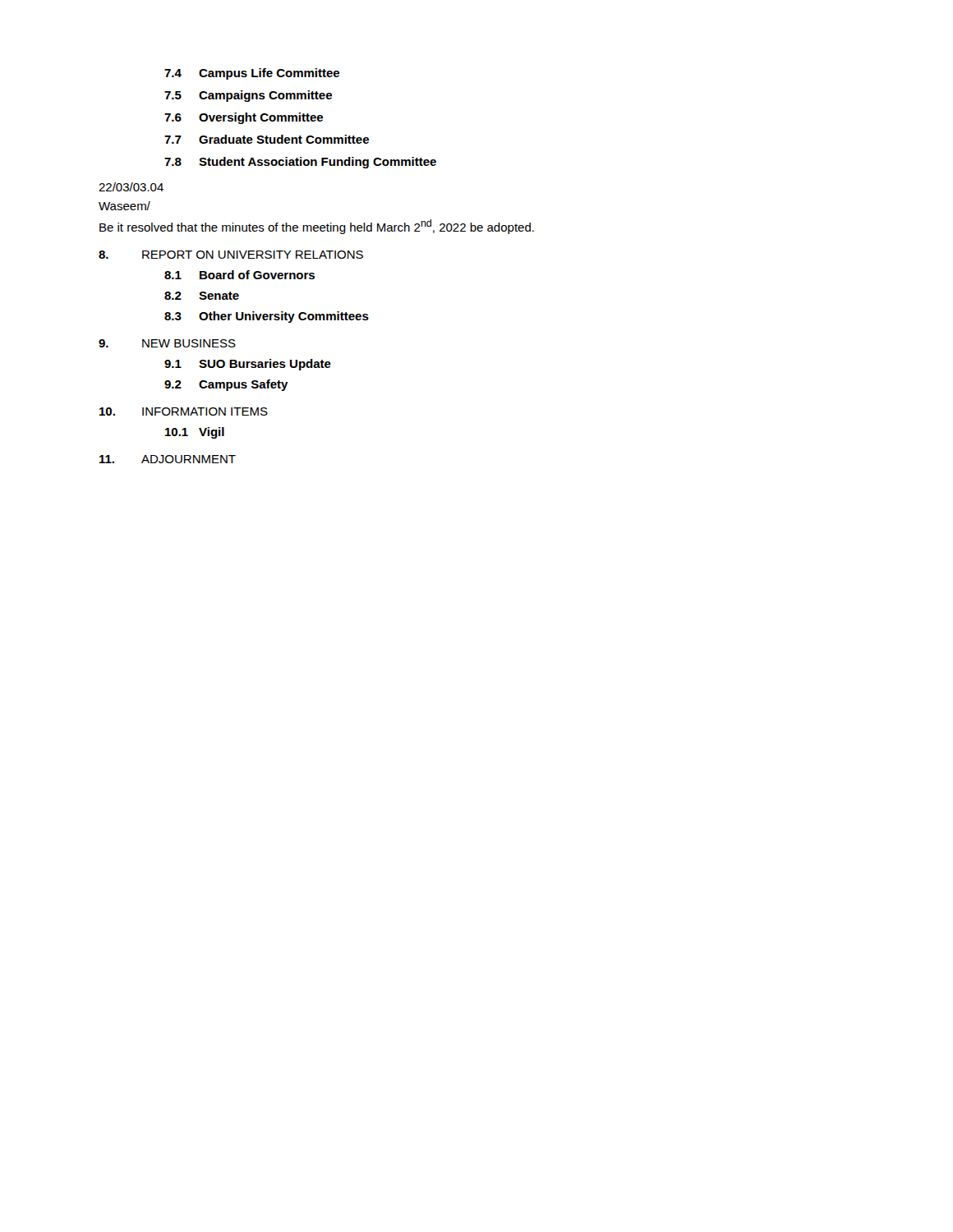Image resolution: width=953 pixels, height=1232 pixels.
Task: Point to the text block starting "7.8Student Association Funding Committee"
Action: pos(300,161)
